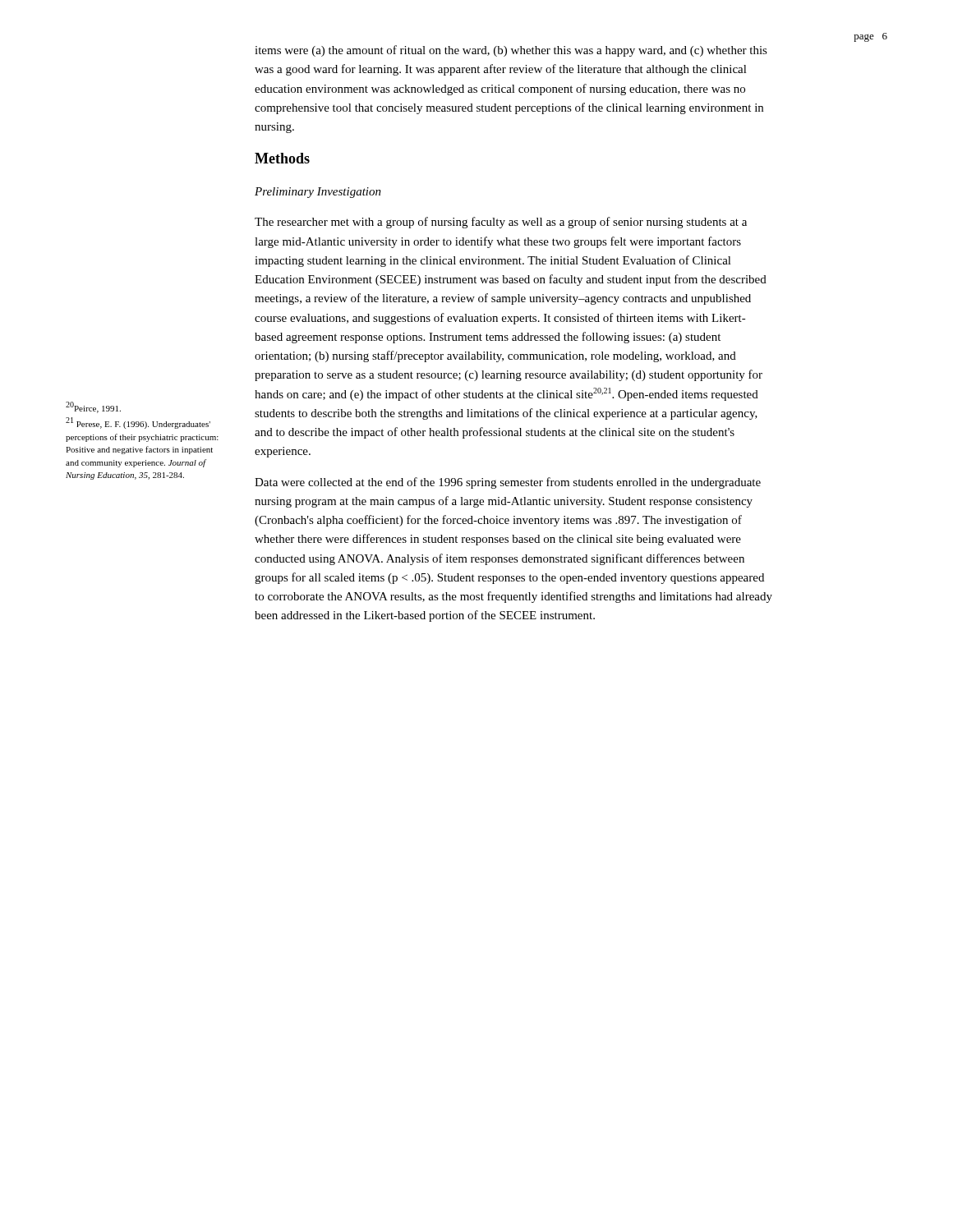Where is the passage that starts "The researcher met with a group of nursing"?

click(513, 337)
